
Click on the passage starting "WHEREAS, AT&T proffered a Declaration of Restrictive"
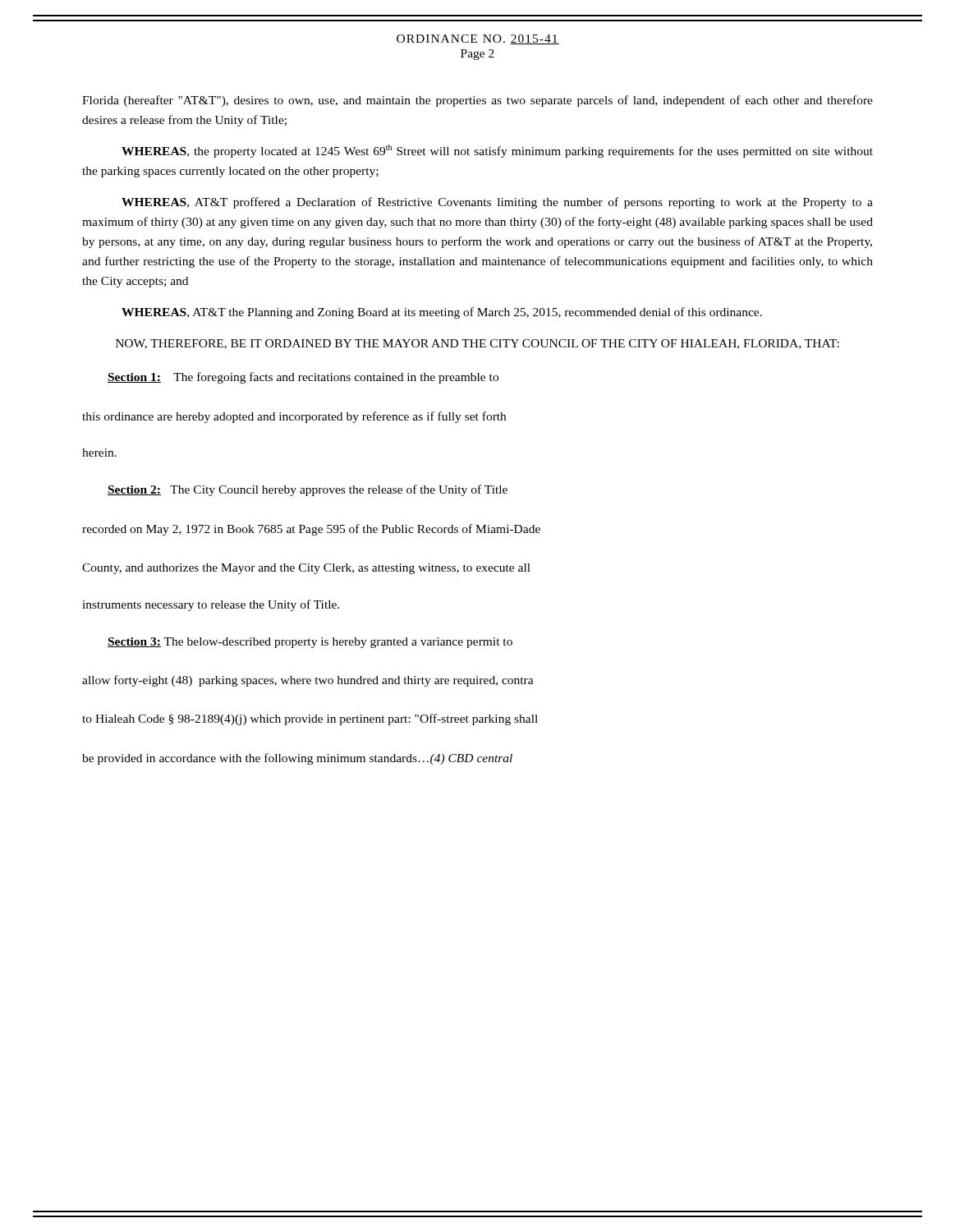pyautogui.click(x=478, y=241)
